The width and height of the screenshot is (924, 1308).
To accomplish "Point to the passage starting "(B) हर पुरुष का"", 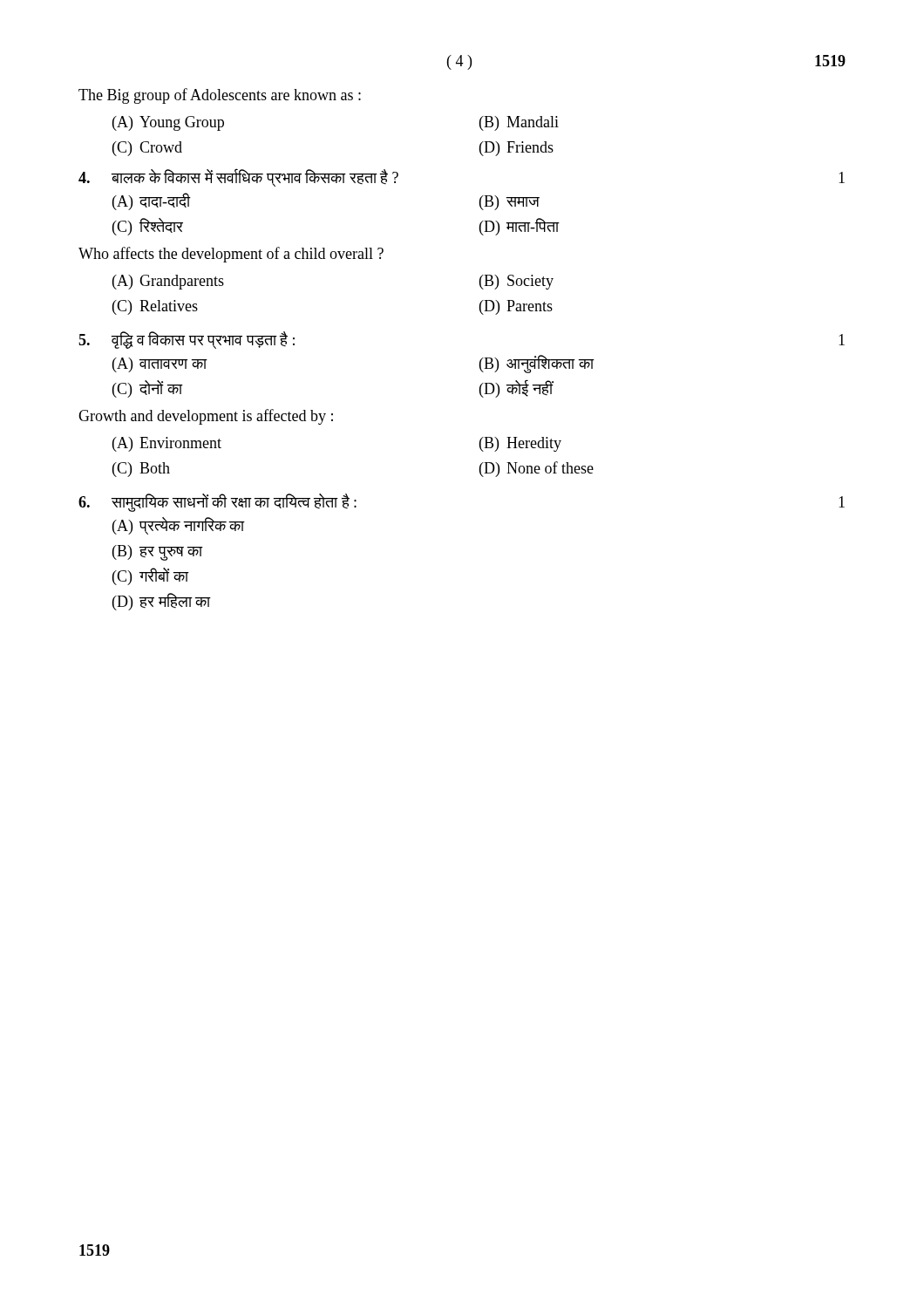I will (157, 552).
